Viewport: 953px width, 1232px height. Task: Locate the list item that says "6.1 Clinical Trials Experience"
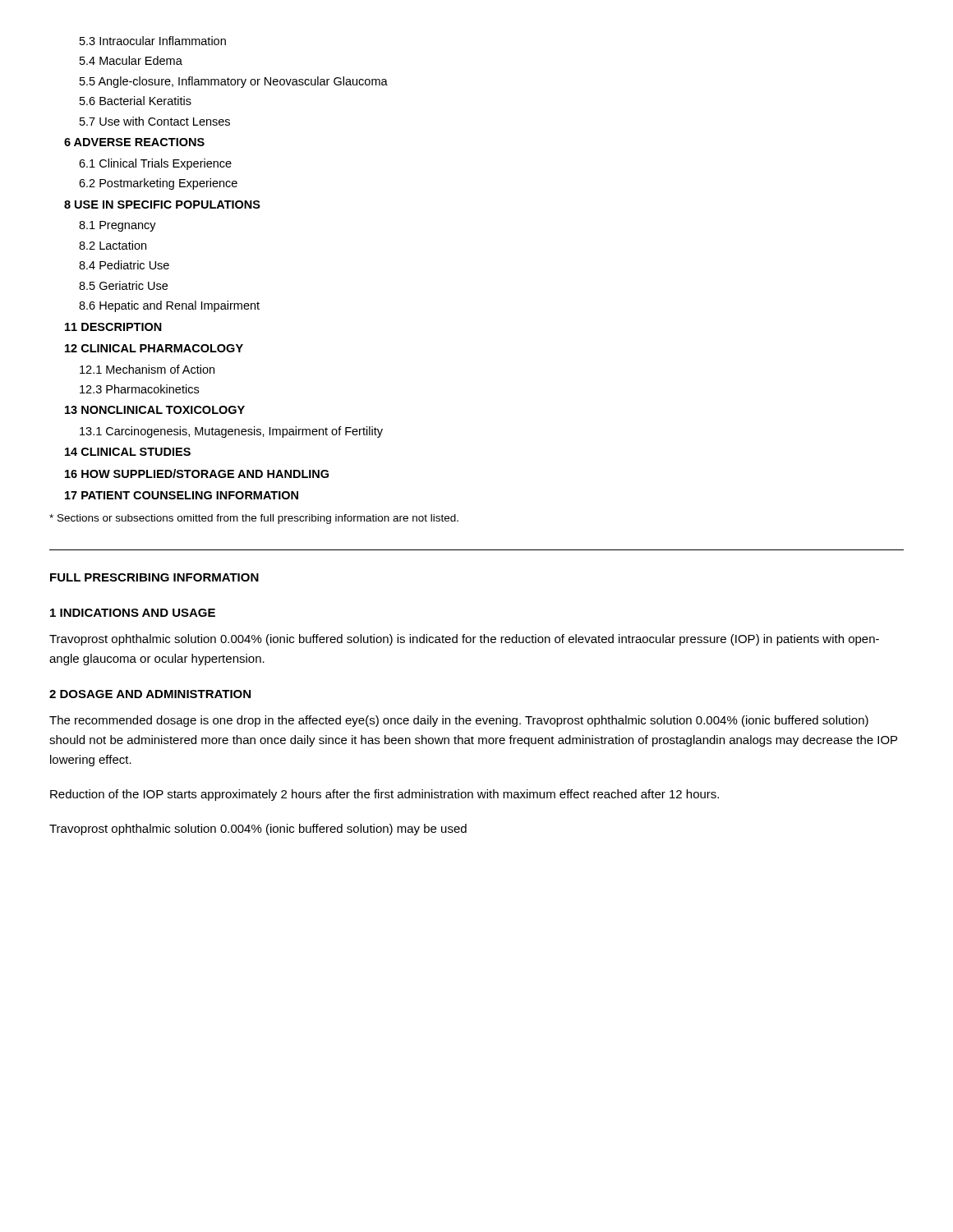click(155, 163)
